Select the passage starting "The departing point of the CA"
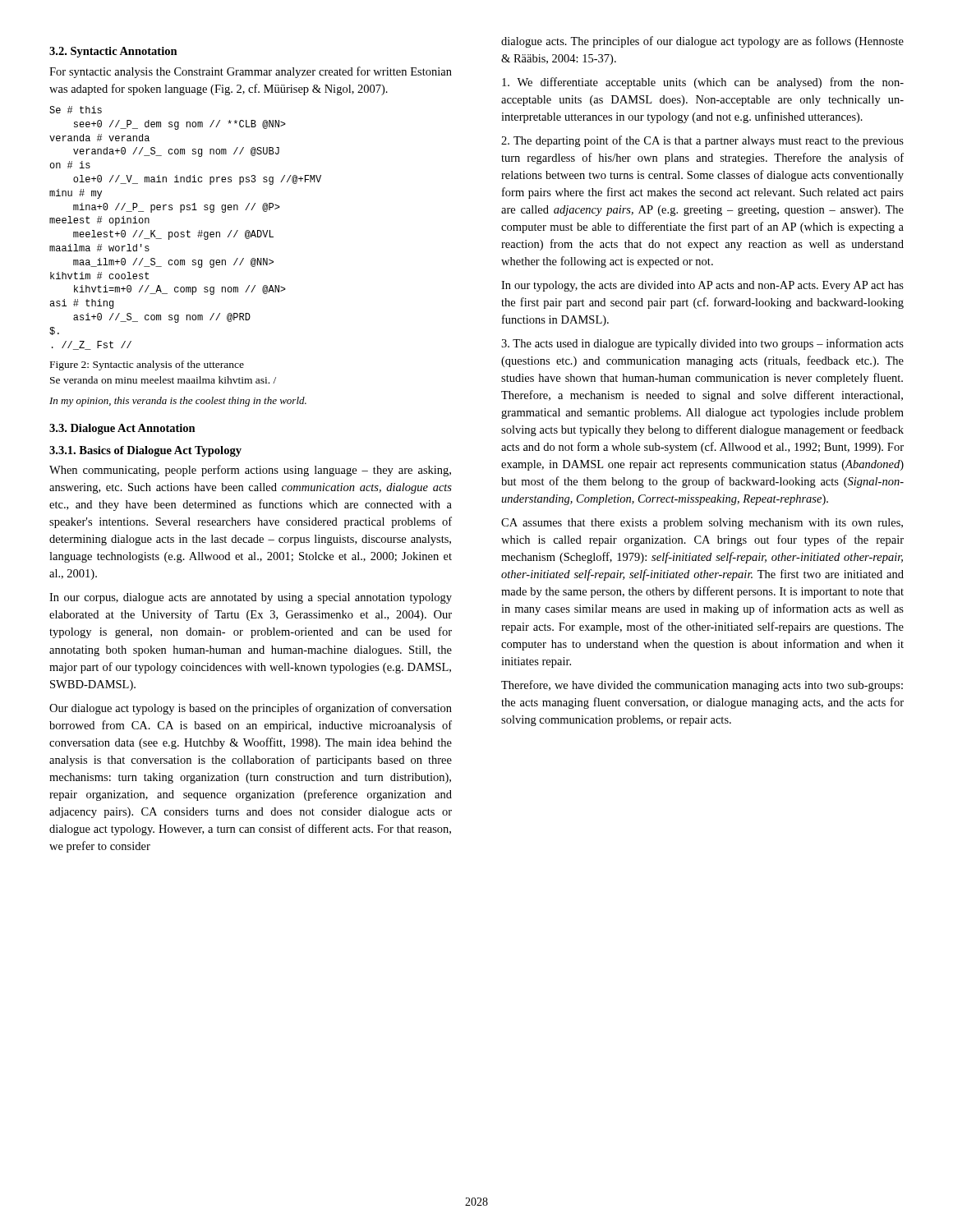Screen dimensions: 1232x953 (x=702, y=201)
